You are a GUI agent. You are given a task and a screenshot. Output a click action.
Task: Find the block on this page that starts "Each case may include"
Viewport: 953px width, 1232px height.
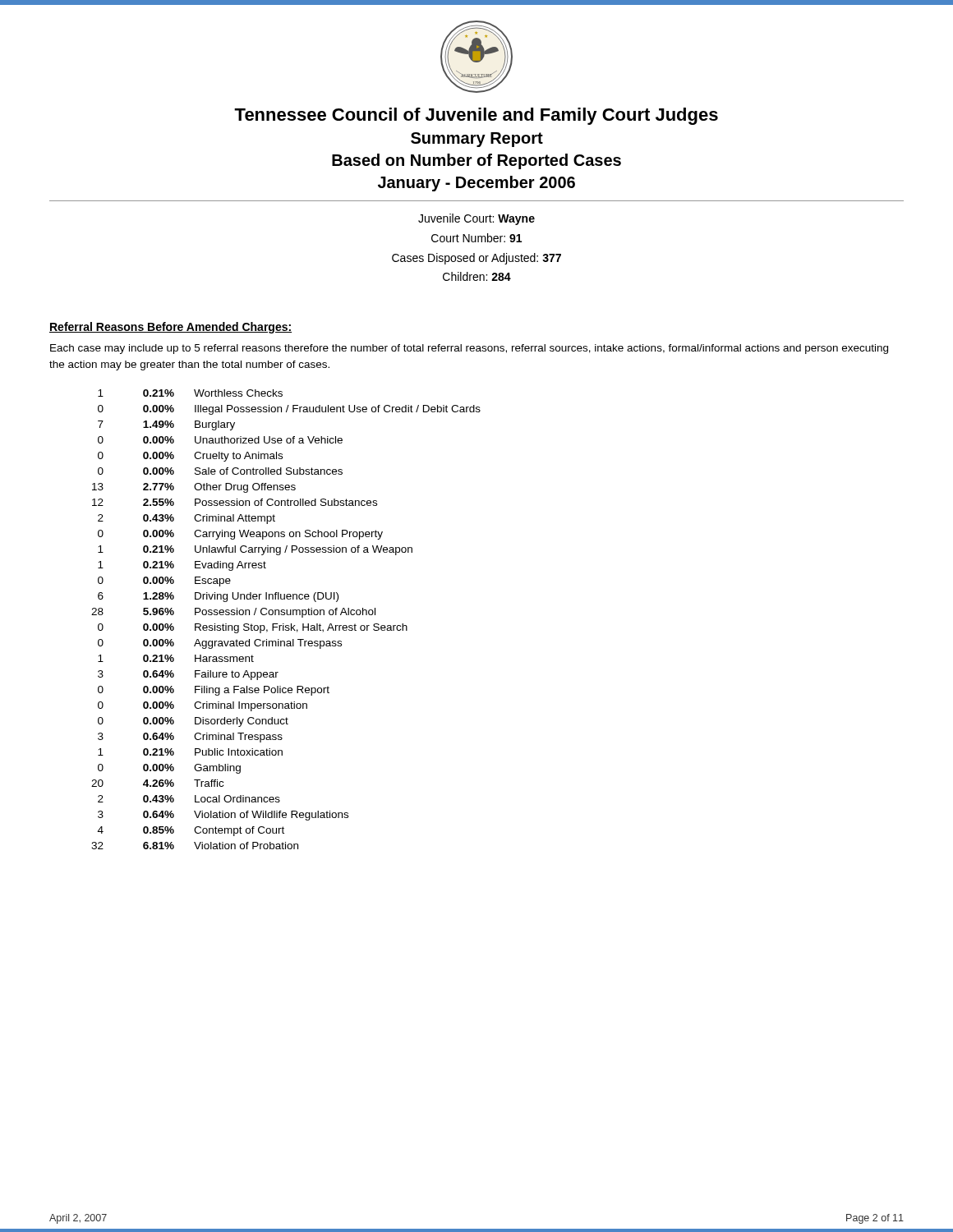pyautogui.click(x=469, y=356)
